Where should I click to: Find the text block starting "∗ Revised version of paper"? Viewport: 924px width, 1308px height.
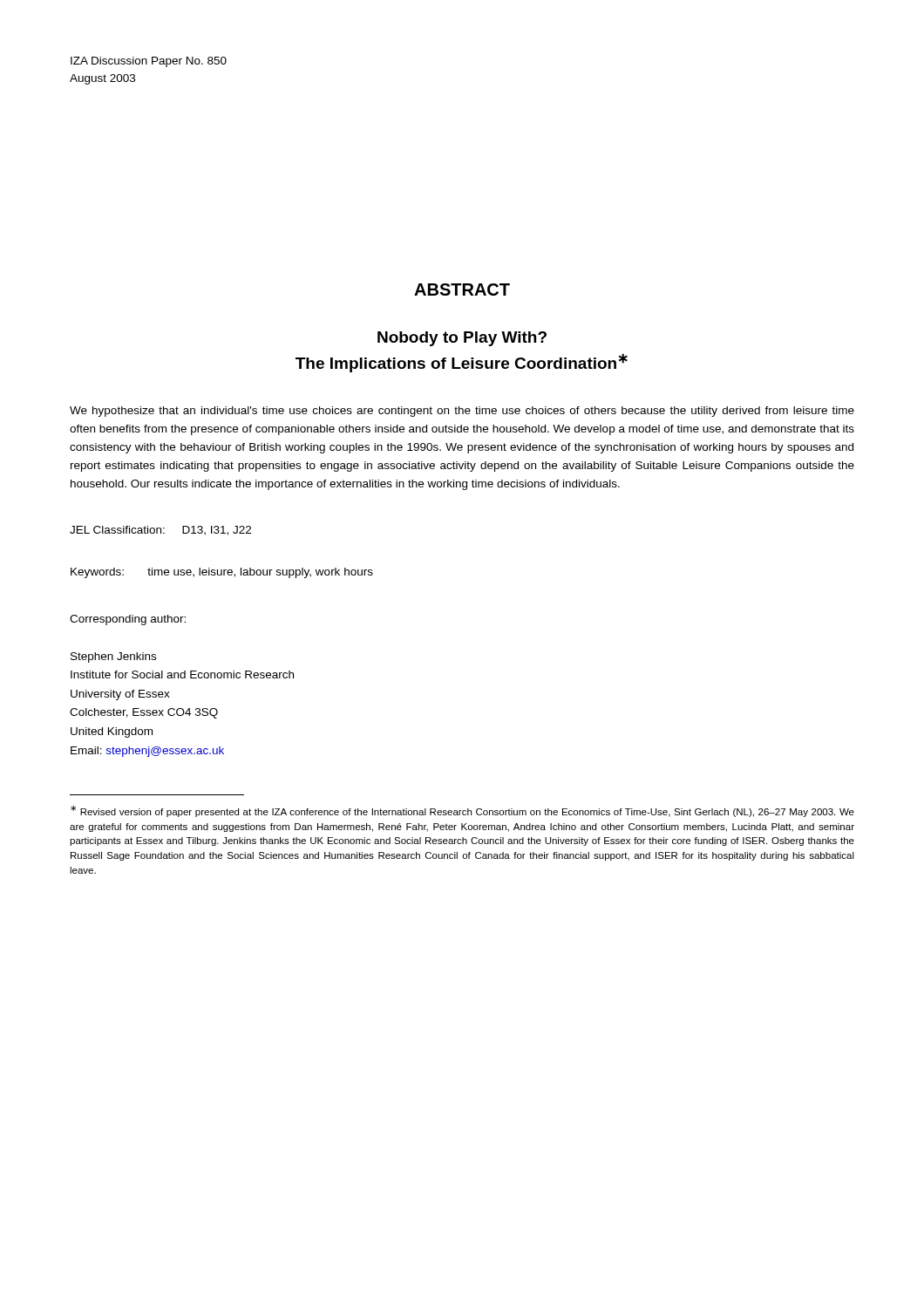coord(462,839)
